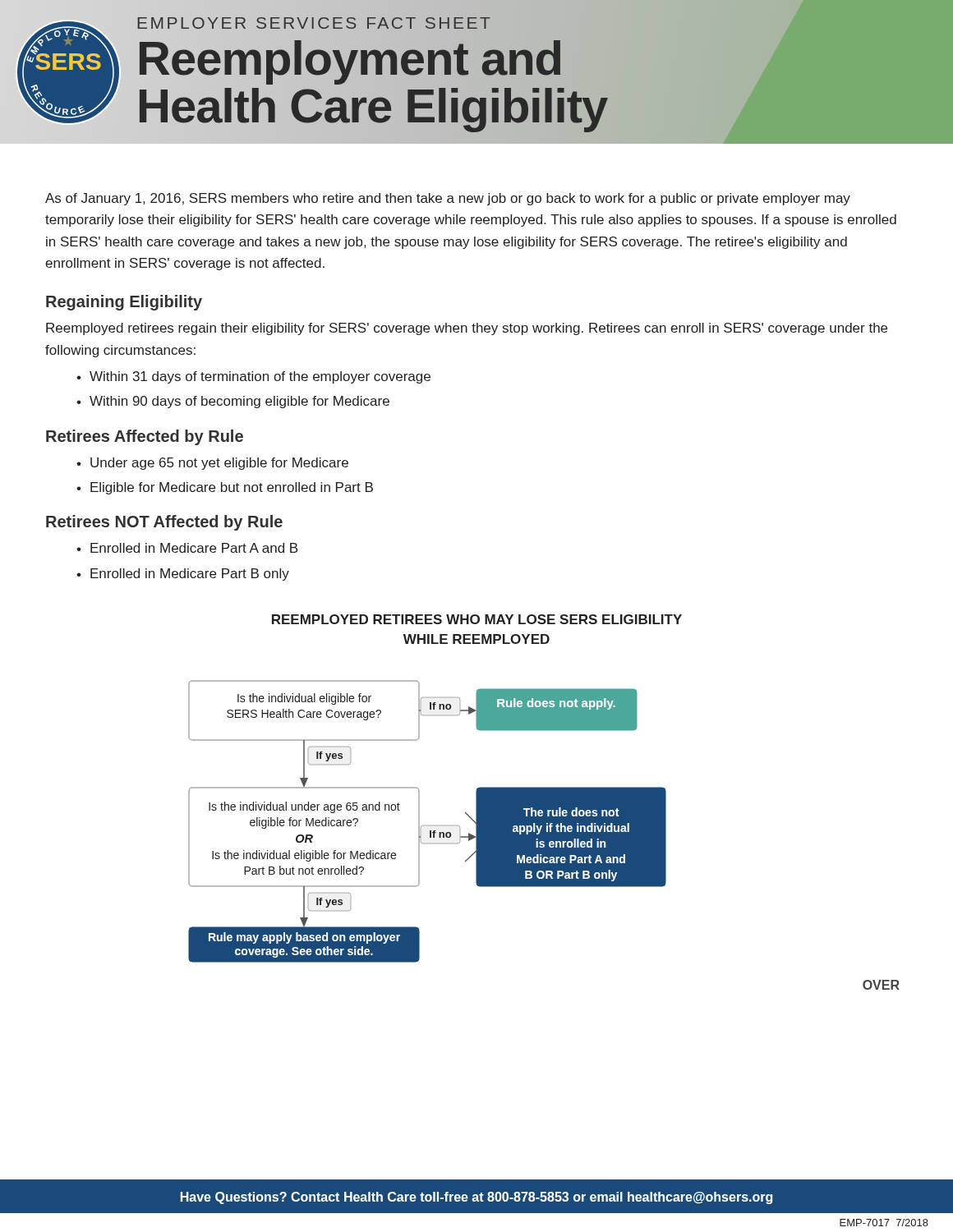953x1232 pixels.
Task: Point to "•Enrolled in Medicare Part A and B"
Action: coord(187,550)
